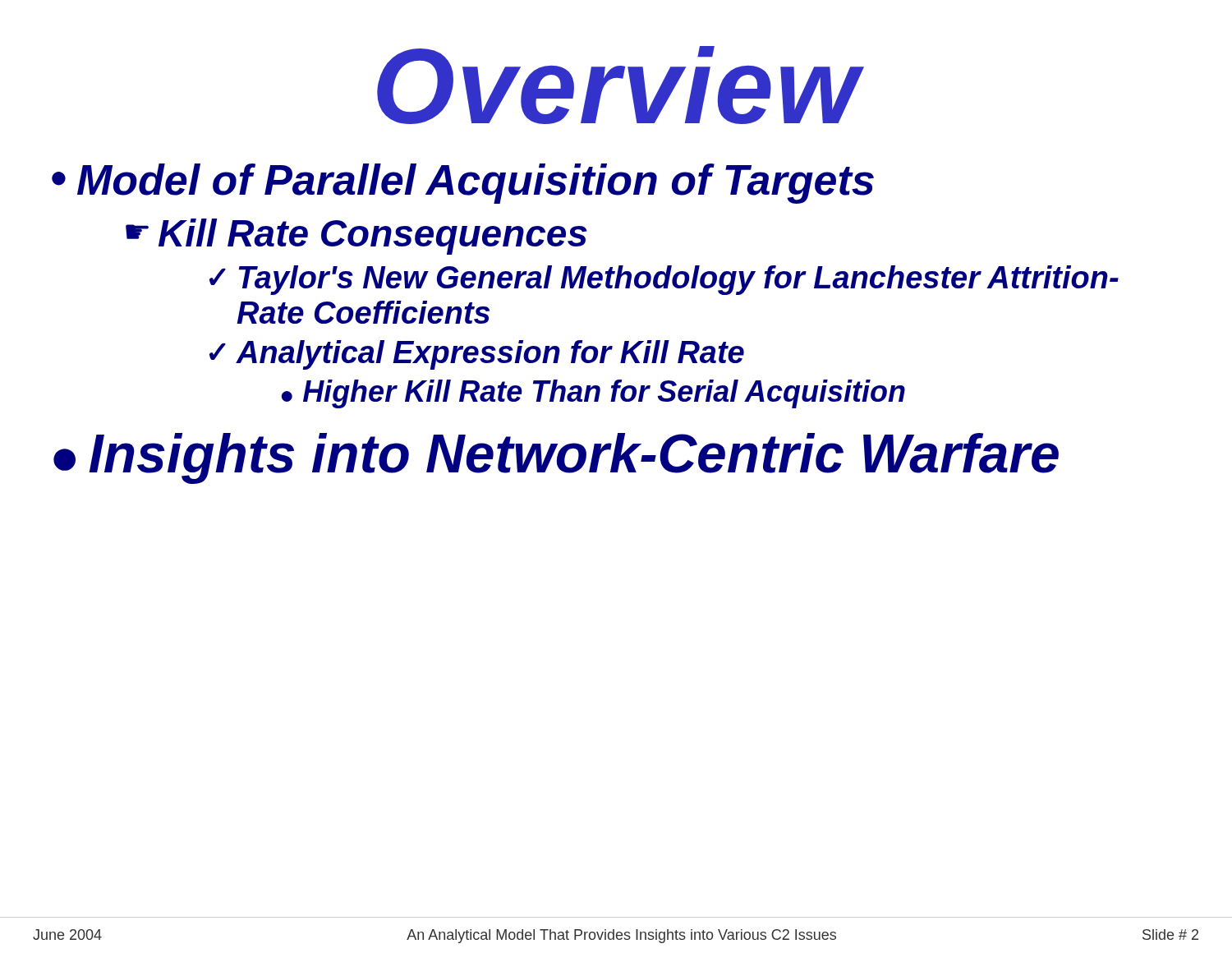1232x953 pixels.
Task: Find the block starting "☛ Kill Rate Consequences"
Action: 356,233
